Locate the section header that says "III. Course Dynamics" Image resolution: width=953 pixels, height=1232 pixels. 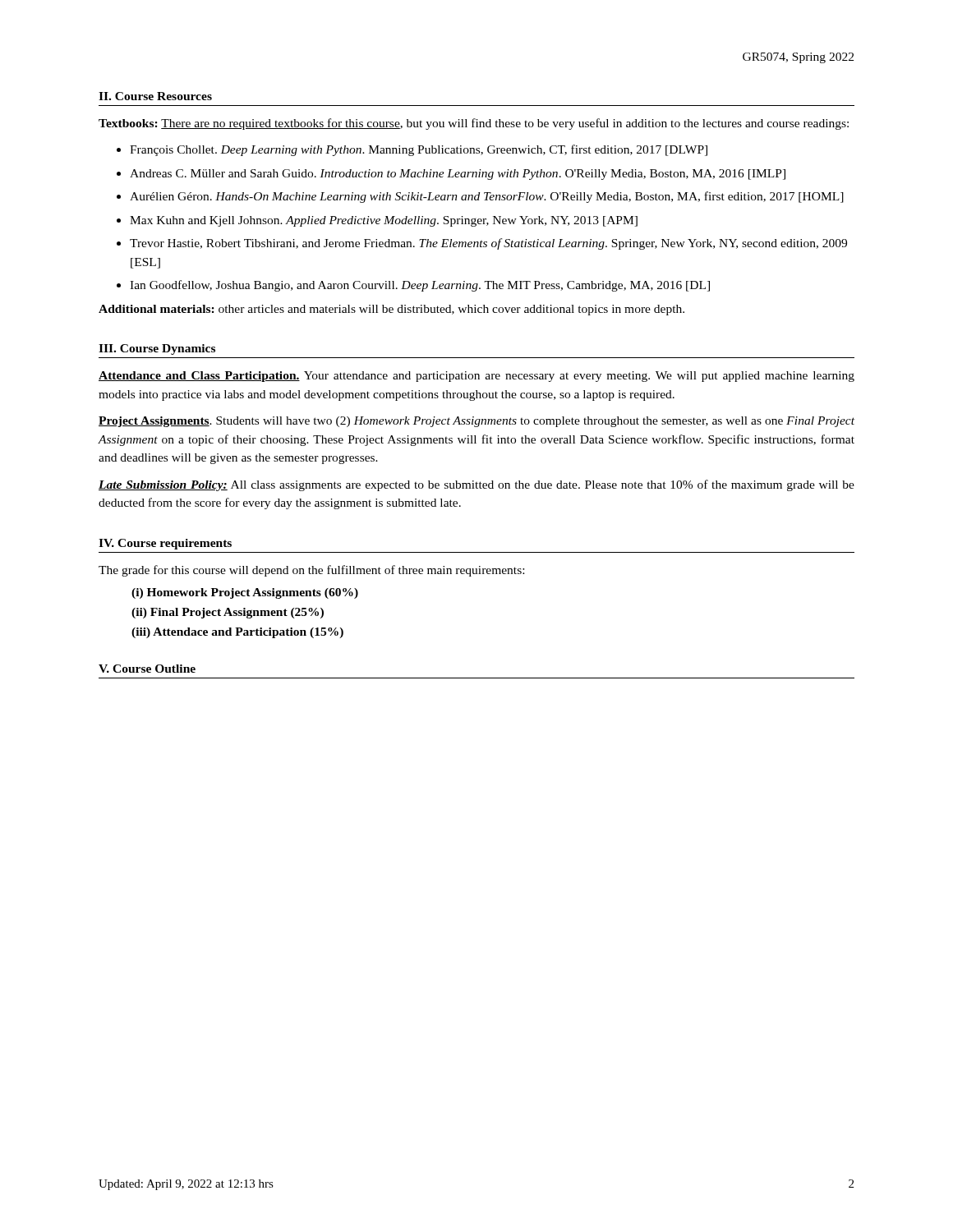(157, 348)
